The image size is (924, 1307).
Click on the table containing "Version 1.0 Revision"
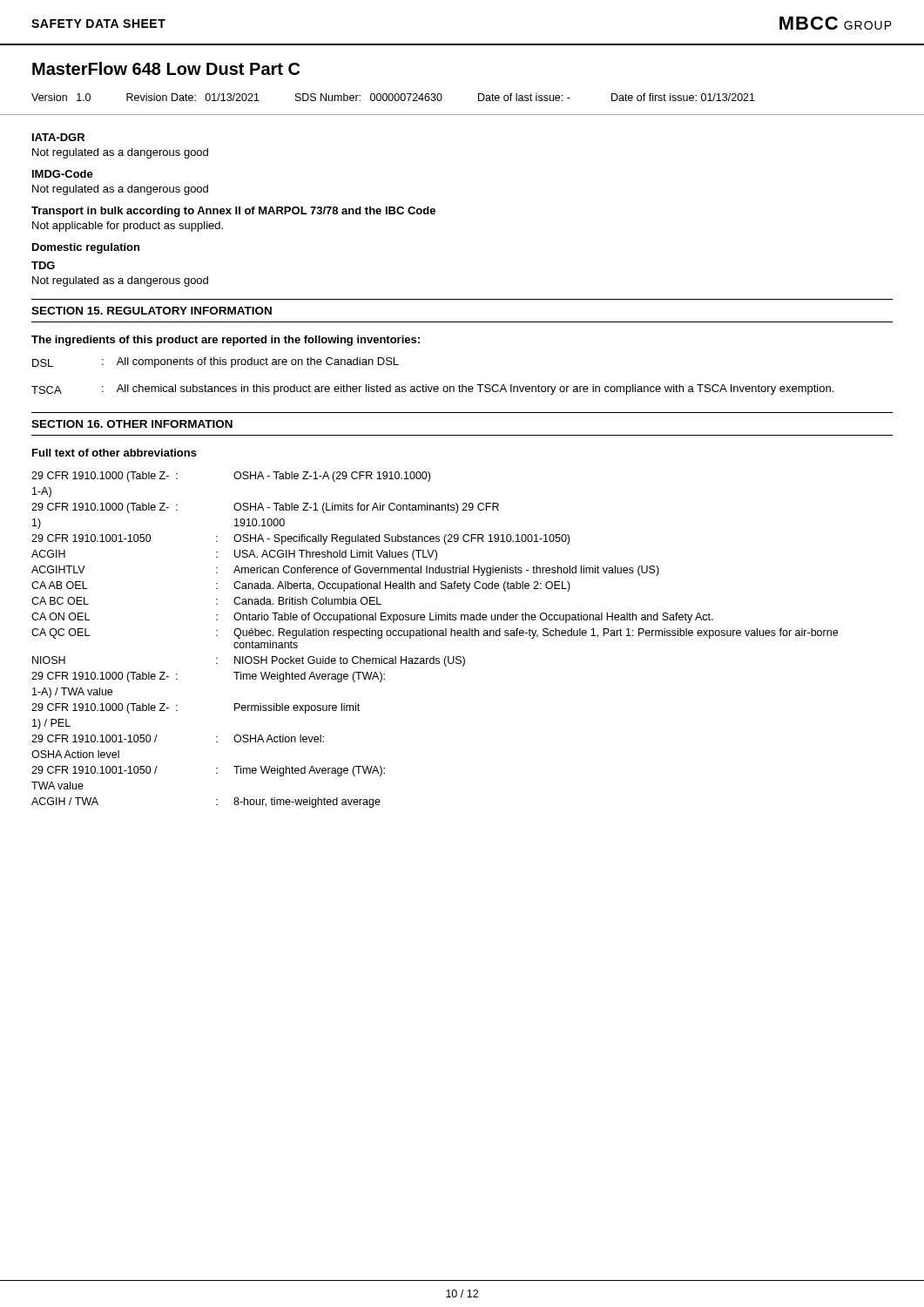click(462, 101)
